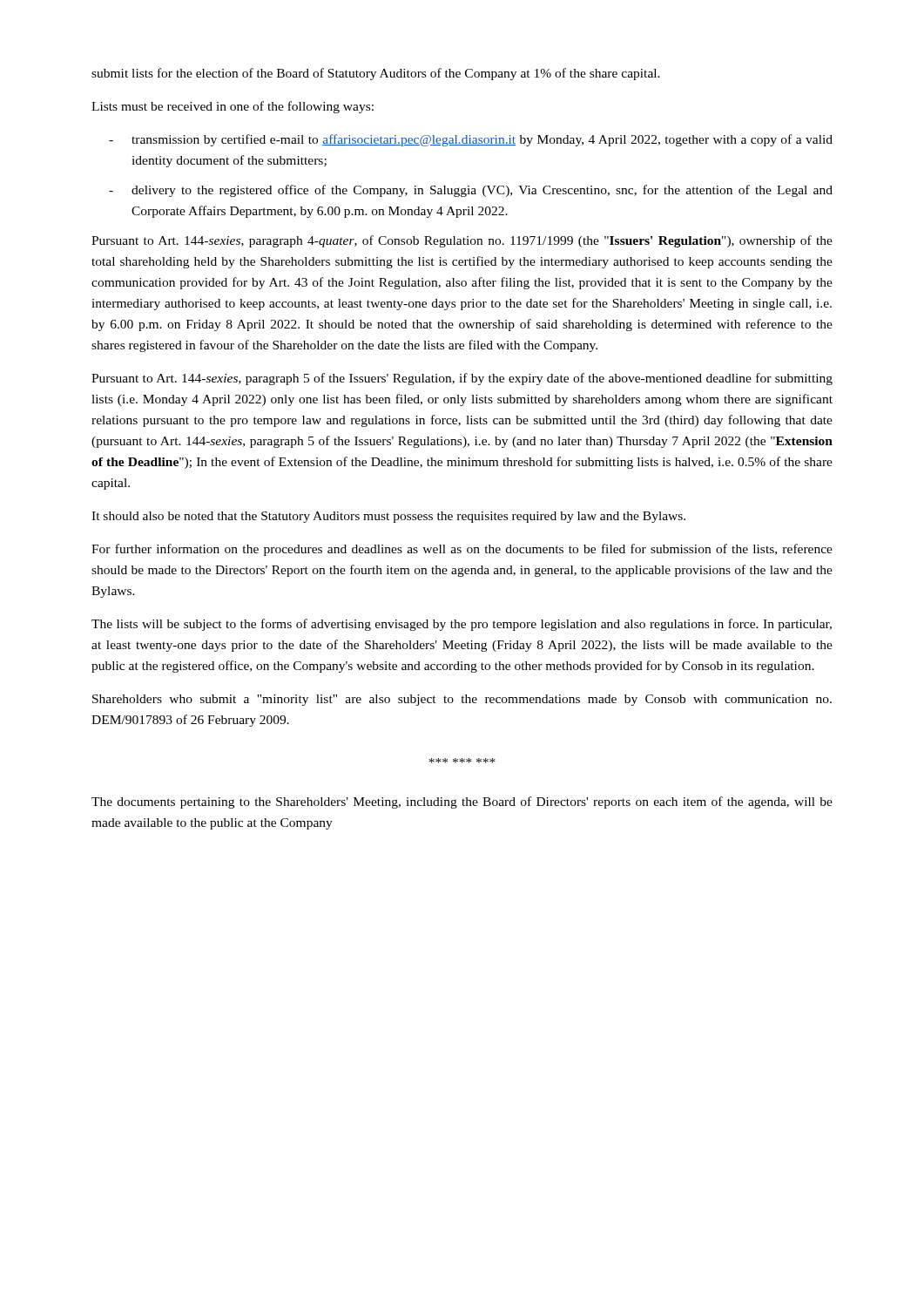
Task: Click on the text block with the text "For further information on"
Action: coord(462,570)
